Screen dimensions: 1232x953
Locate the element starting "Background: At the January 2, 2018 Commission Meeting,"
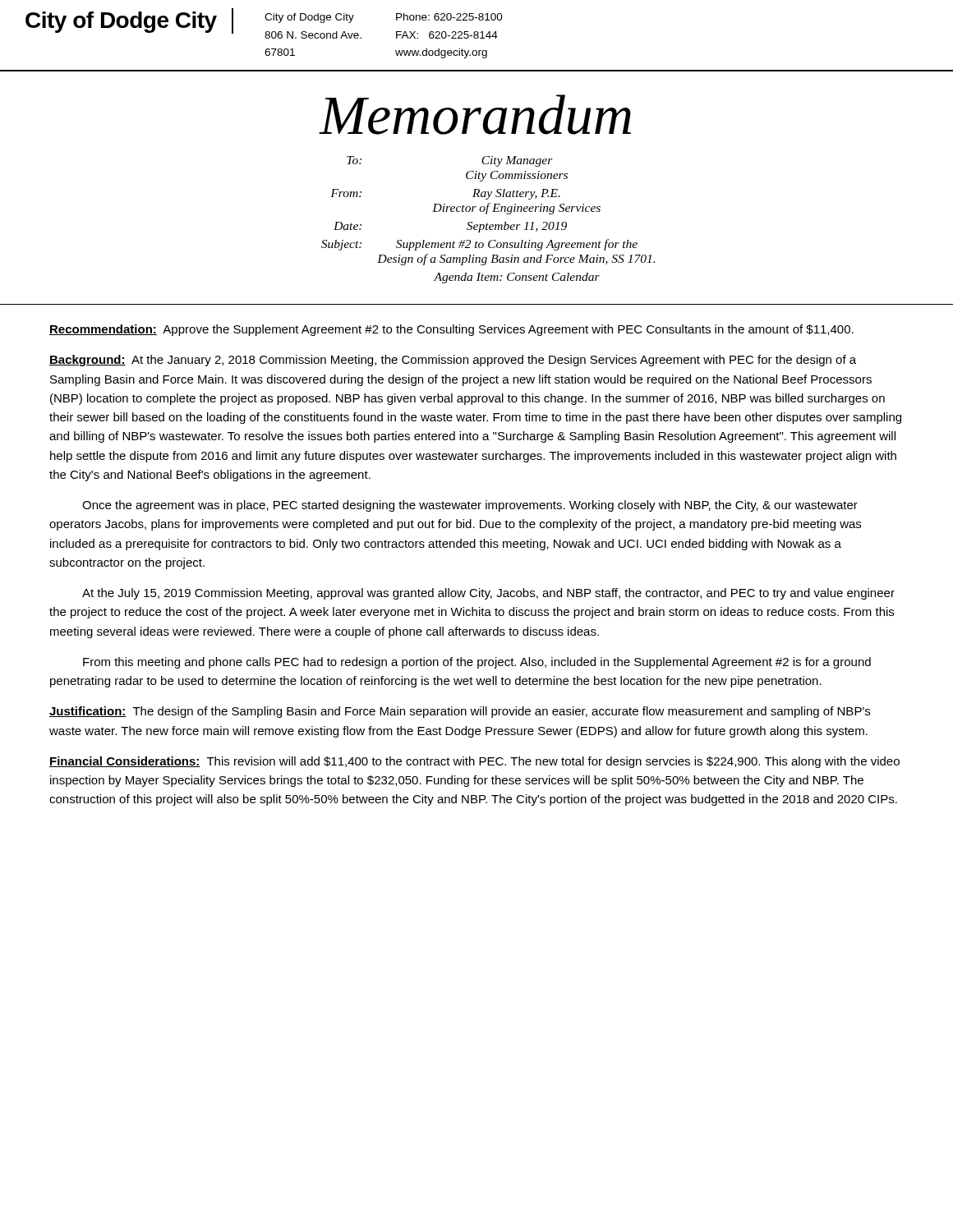tap(476, 520)
